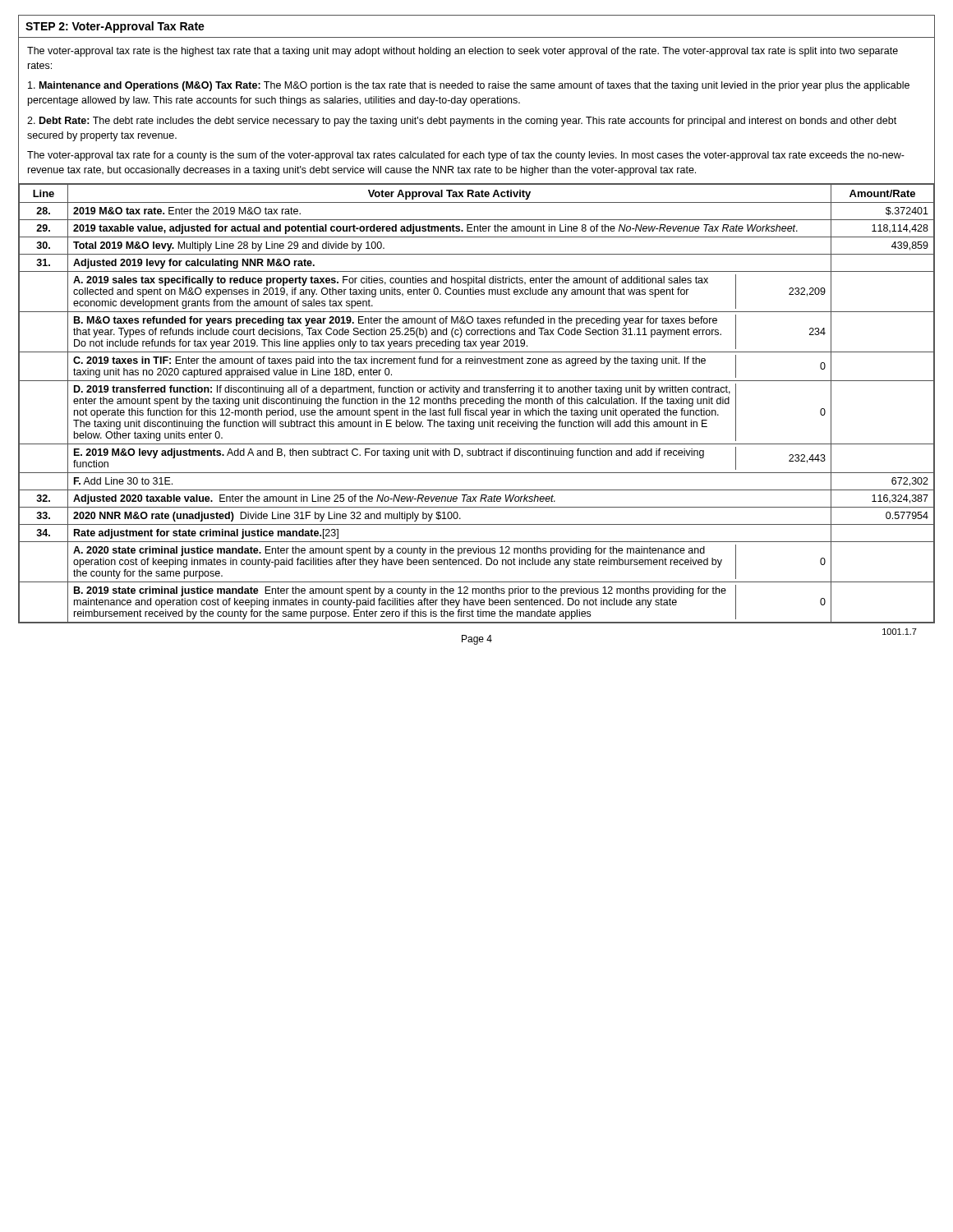Click the table
Image resolution: width=953 pixels, height=1232 pixels.
point(476,403)
